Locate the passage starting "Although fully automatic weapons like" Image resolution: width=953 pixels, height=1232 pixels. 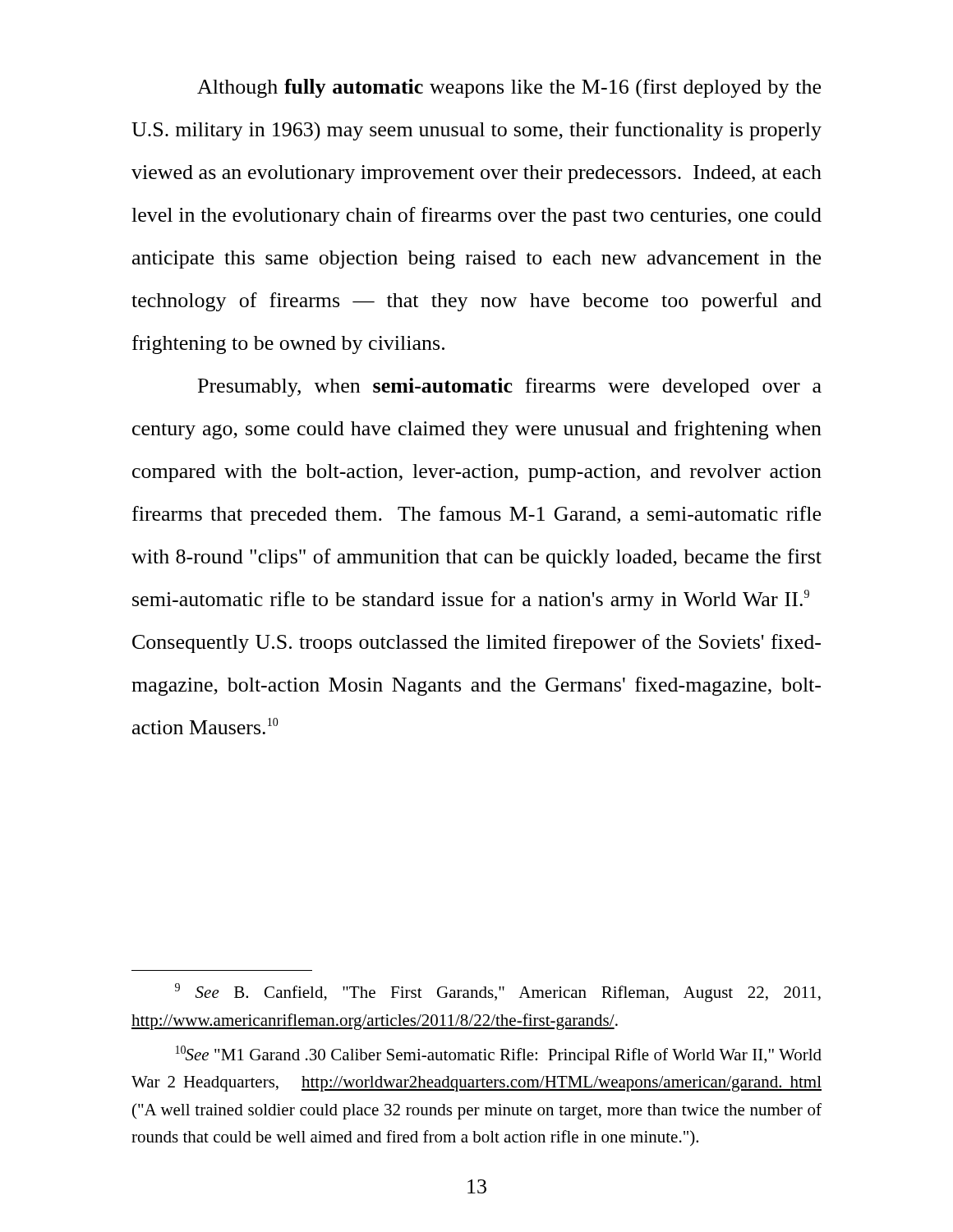(x=476, y=215)
